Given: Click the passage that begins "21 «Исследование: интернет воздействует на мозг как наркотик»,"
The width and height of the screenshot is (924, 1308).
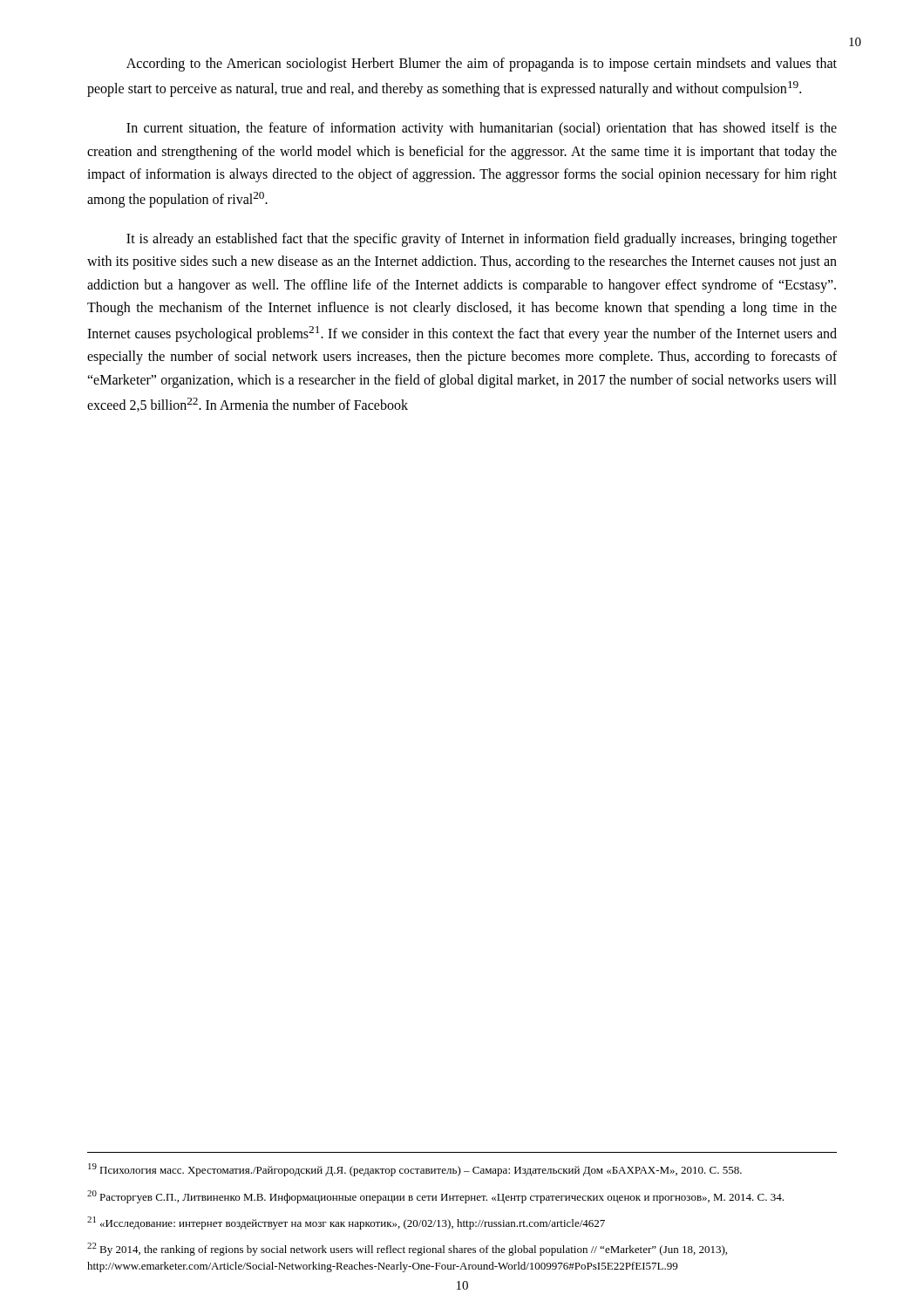Looking at the screenshot, I should click(346, 1222).
